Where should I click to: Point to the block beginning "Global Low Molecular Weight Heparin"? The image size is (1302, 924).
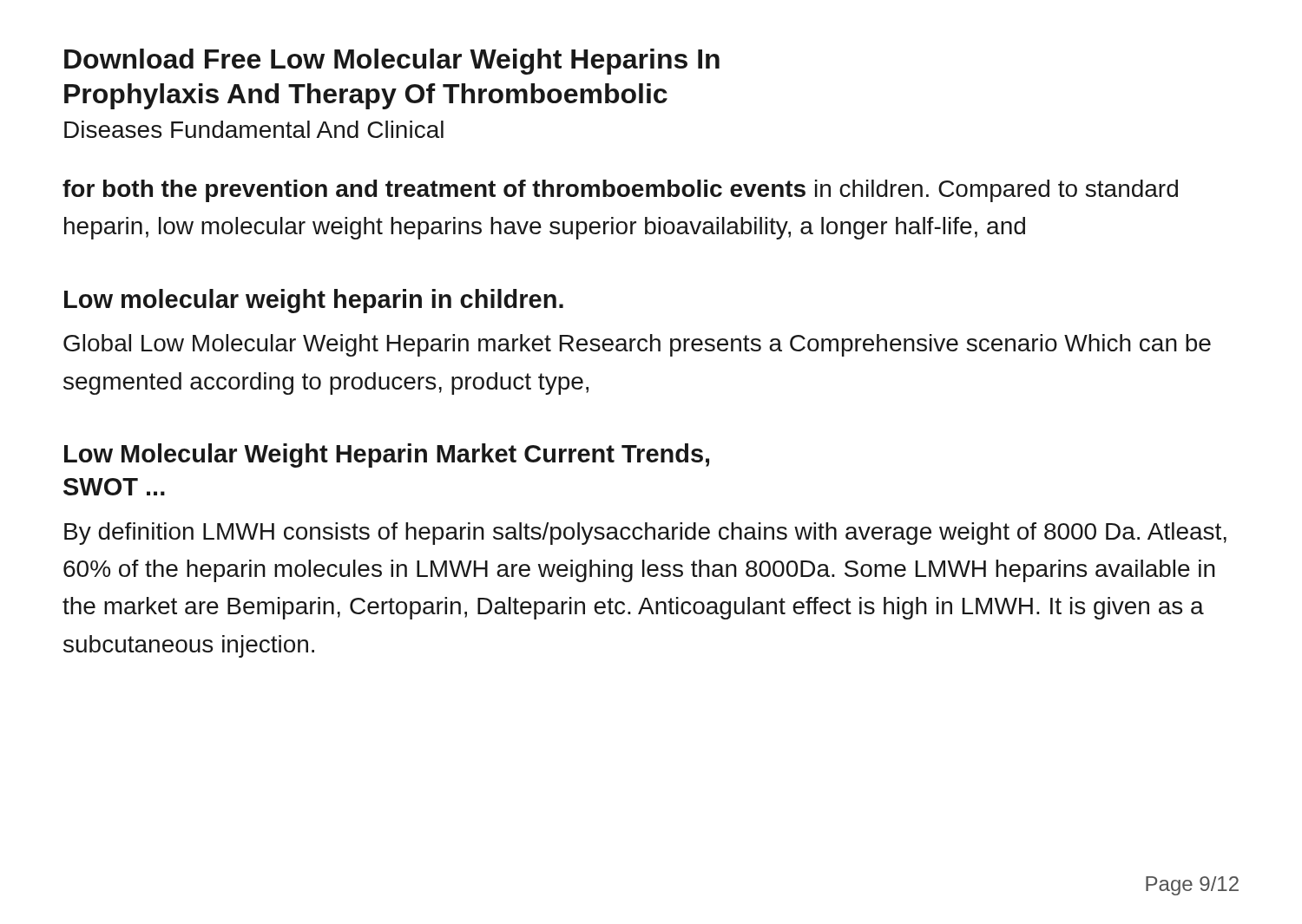(651, 363)
